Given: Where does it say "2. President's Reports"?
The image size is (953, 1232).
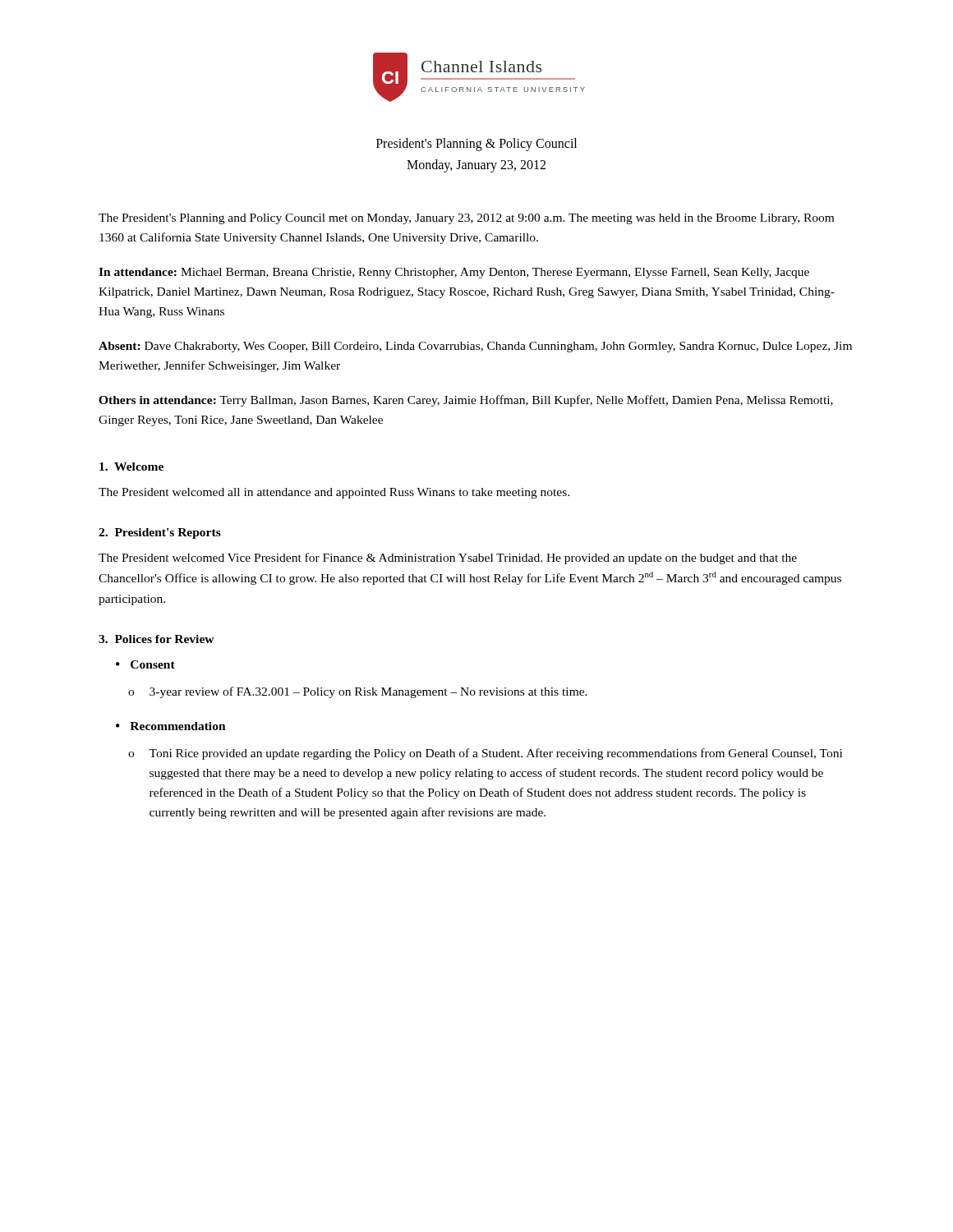Looking at the screenshot, I should 160,532.
